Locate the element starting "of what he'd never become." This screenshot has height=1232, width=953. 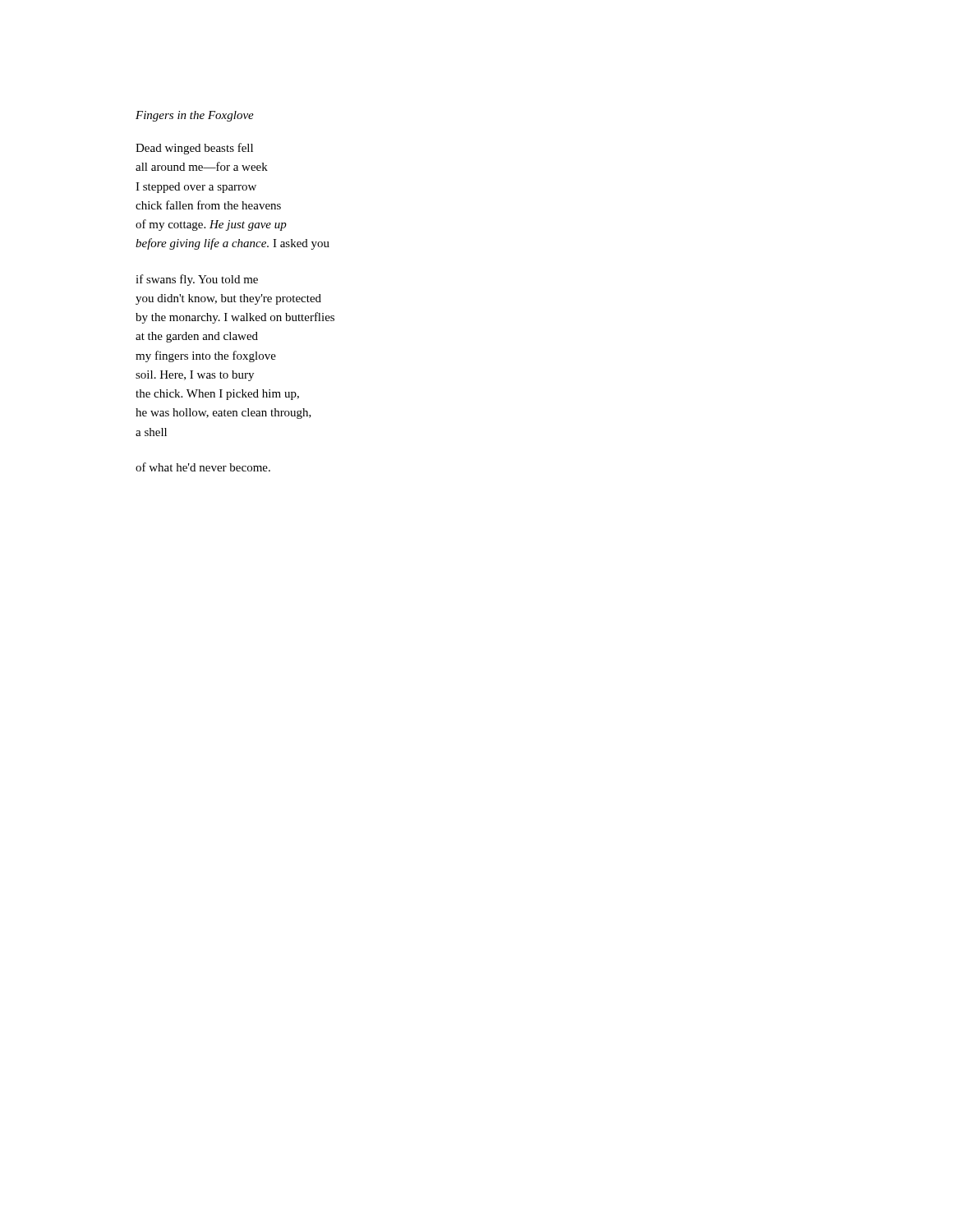(203, 467)
